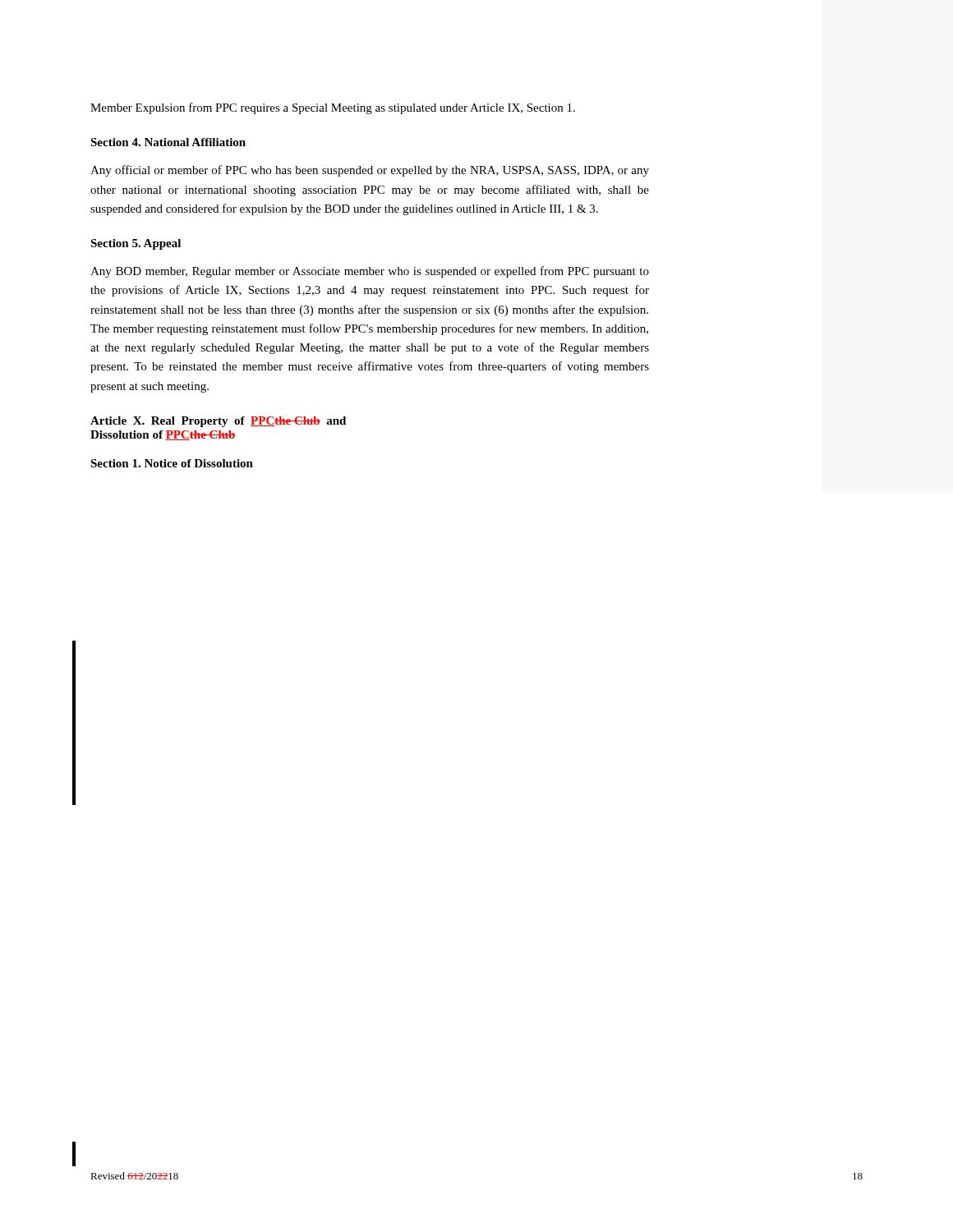
Task: Navigate to the text starting "Section 5. Appeal"
Action: [x=136, y=243]
